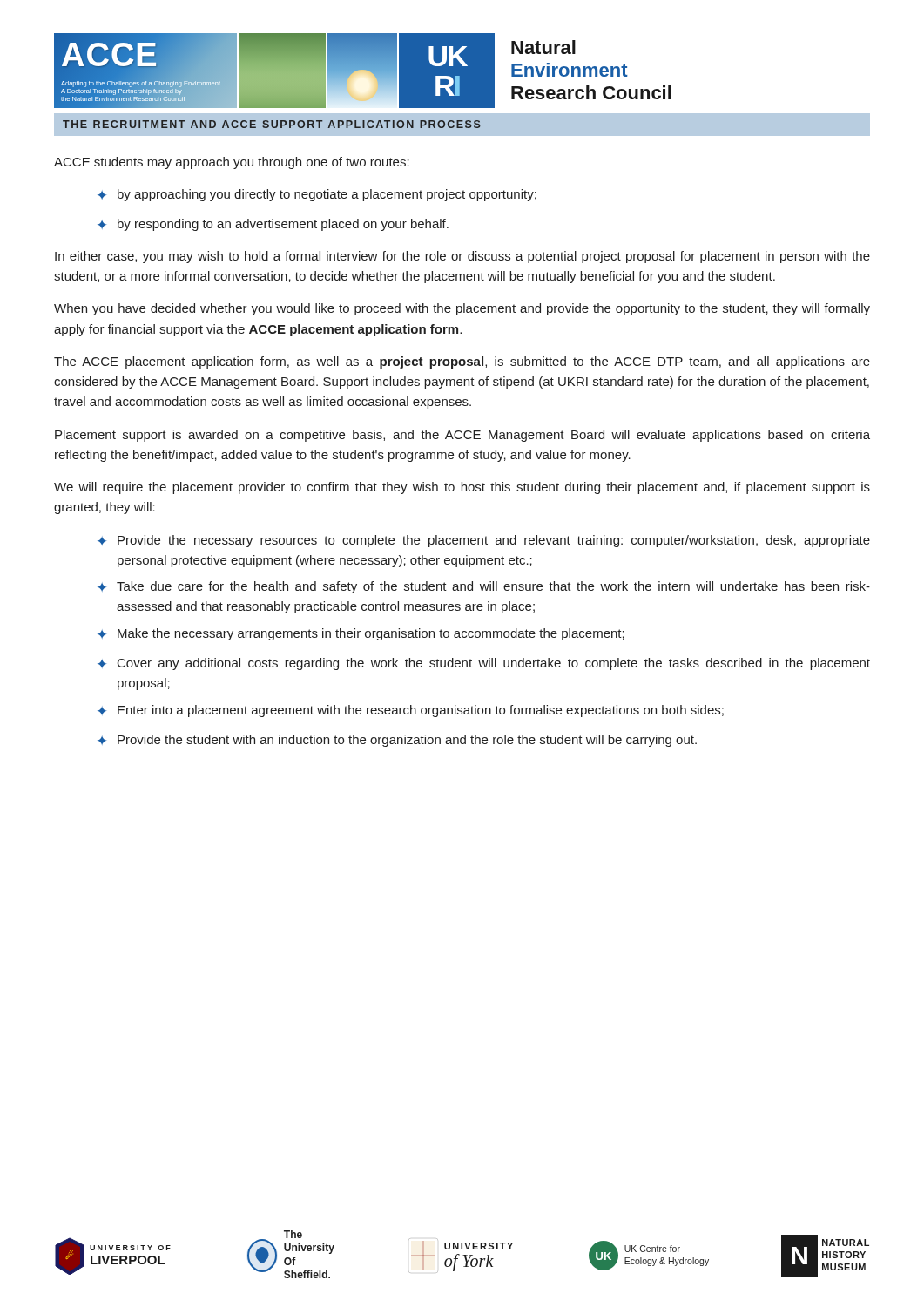Select the passage starting "The ACCE placement application"
924x1307 pixels.
[x=462, y=381]
